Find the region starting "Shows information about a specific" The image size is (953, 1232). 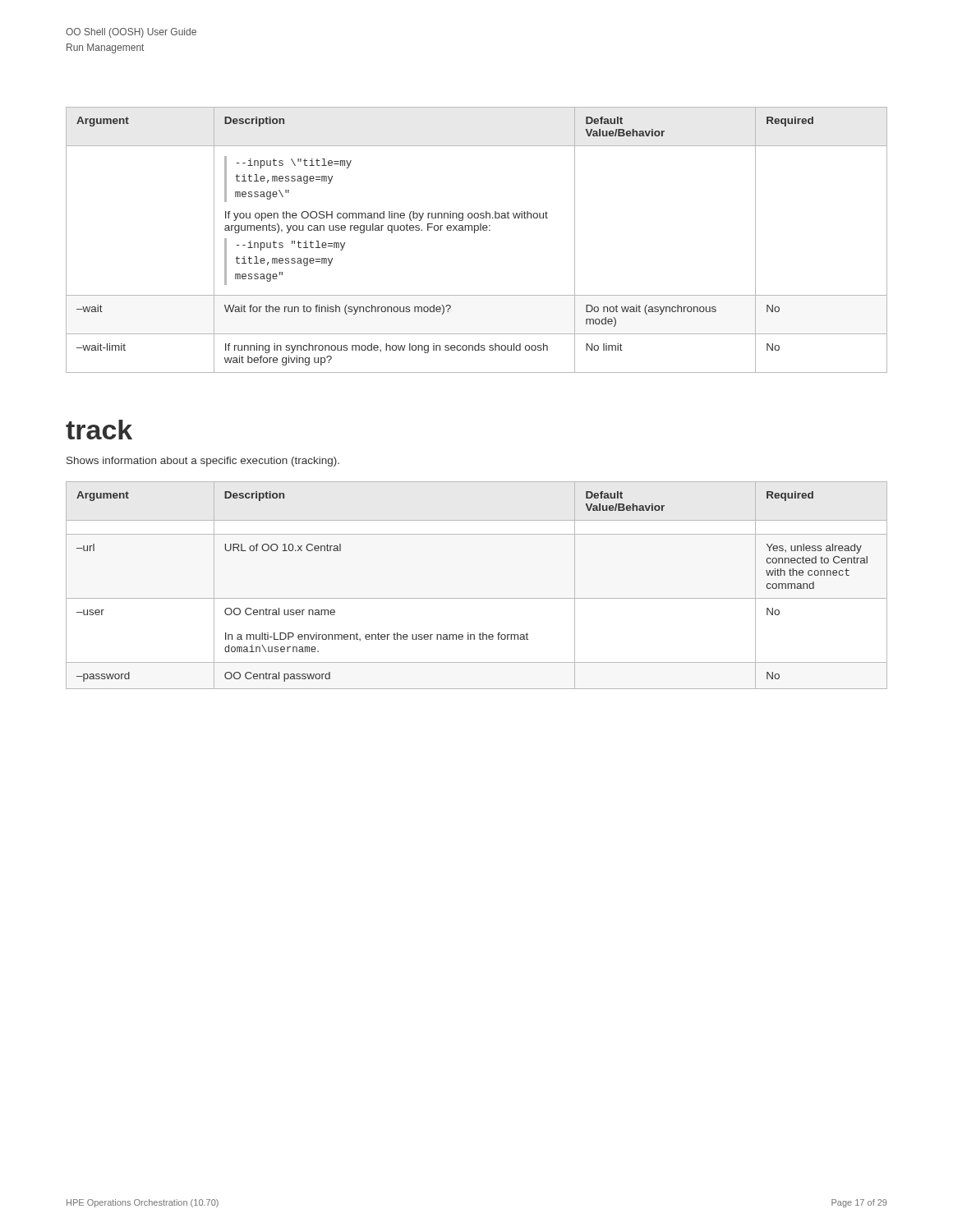[x=203, y=460]
